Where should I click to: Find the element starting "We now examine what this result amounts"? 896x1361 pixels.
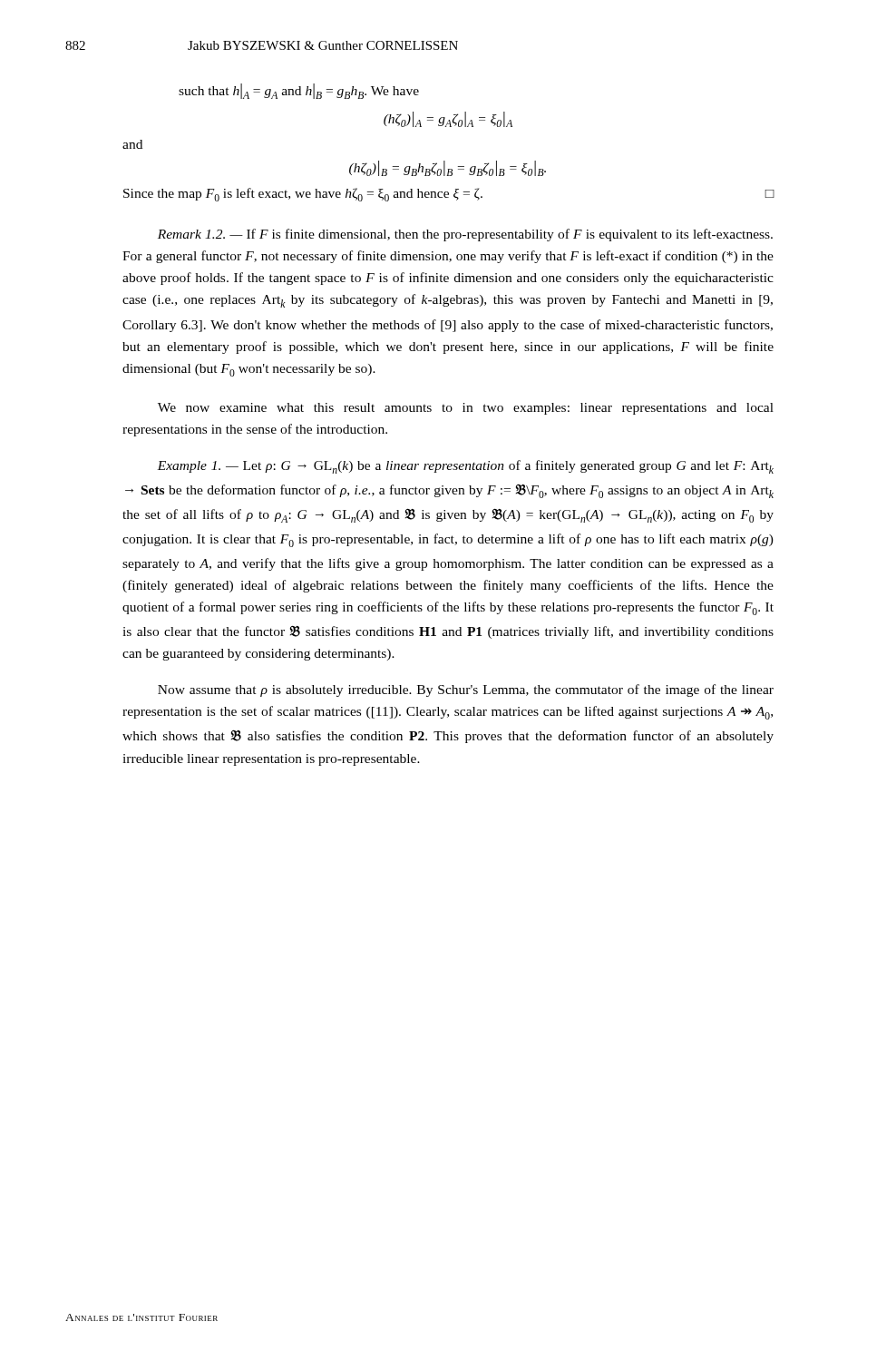pos(448,418)
